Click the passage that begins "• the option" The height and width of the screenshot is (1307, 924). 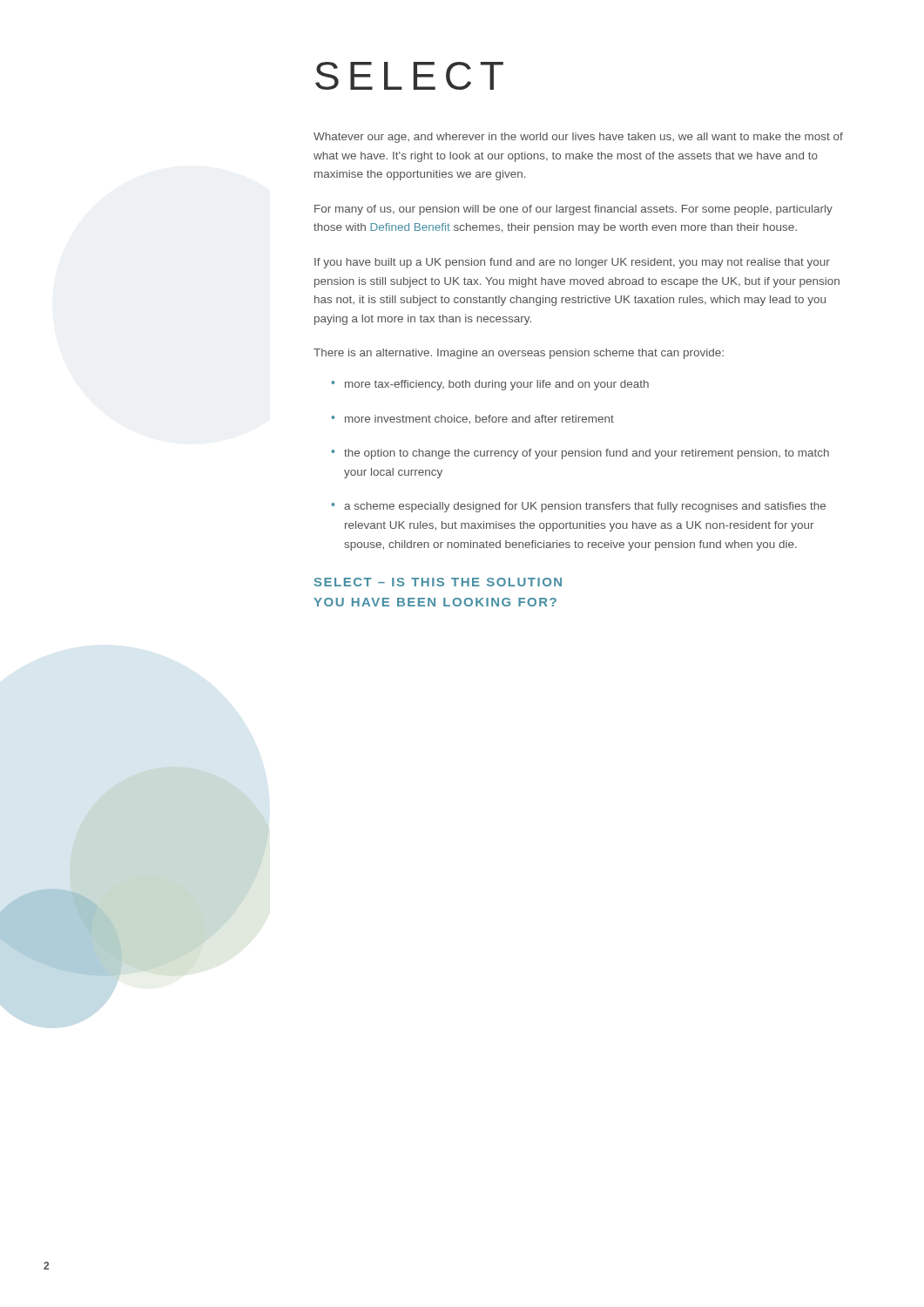pos(592,462)
